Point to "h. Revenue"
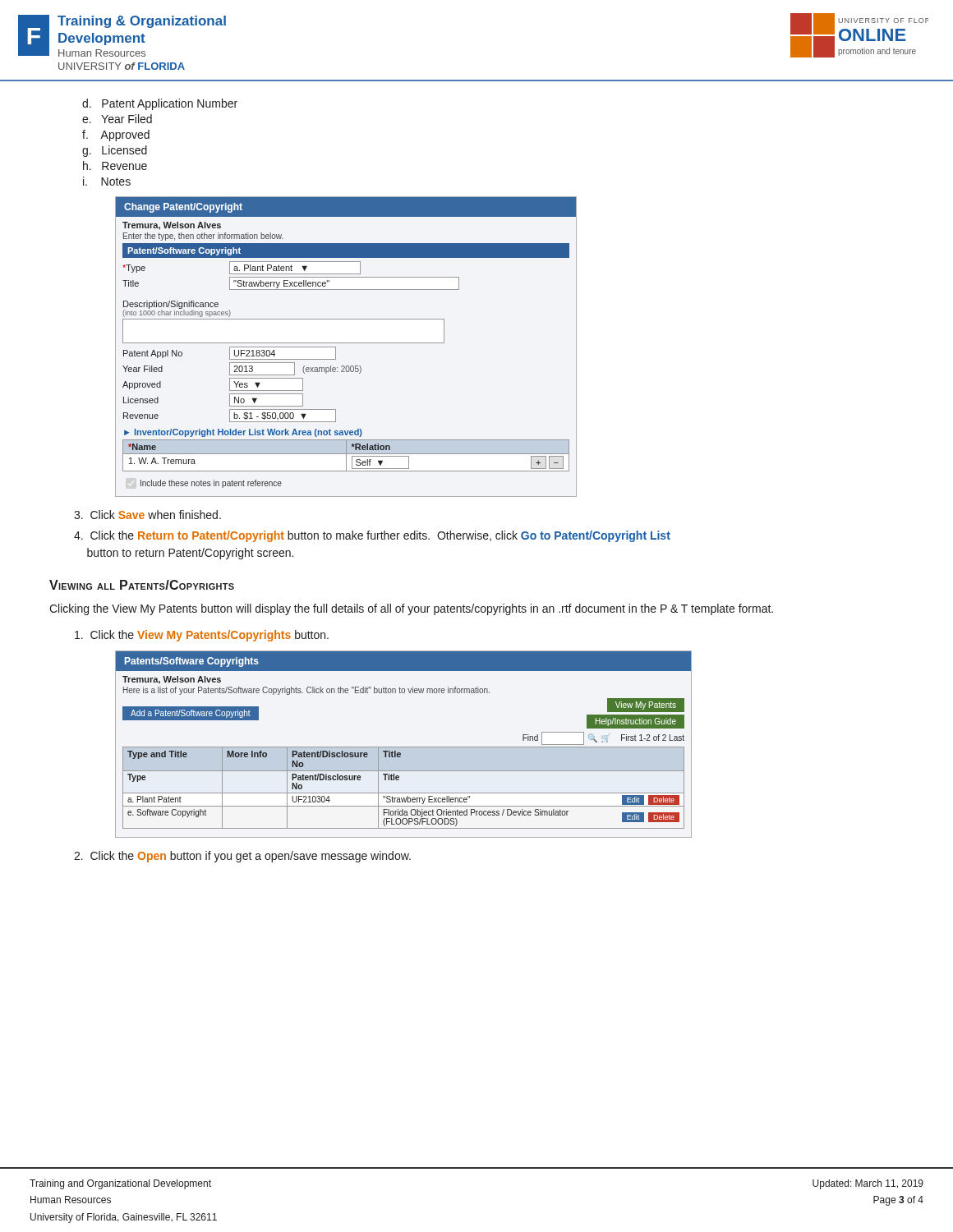 115,166
